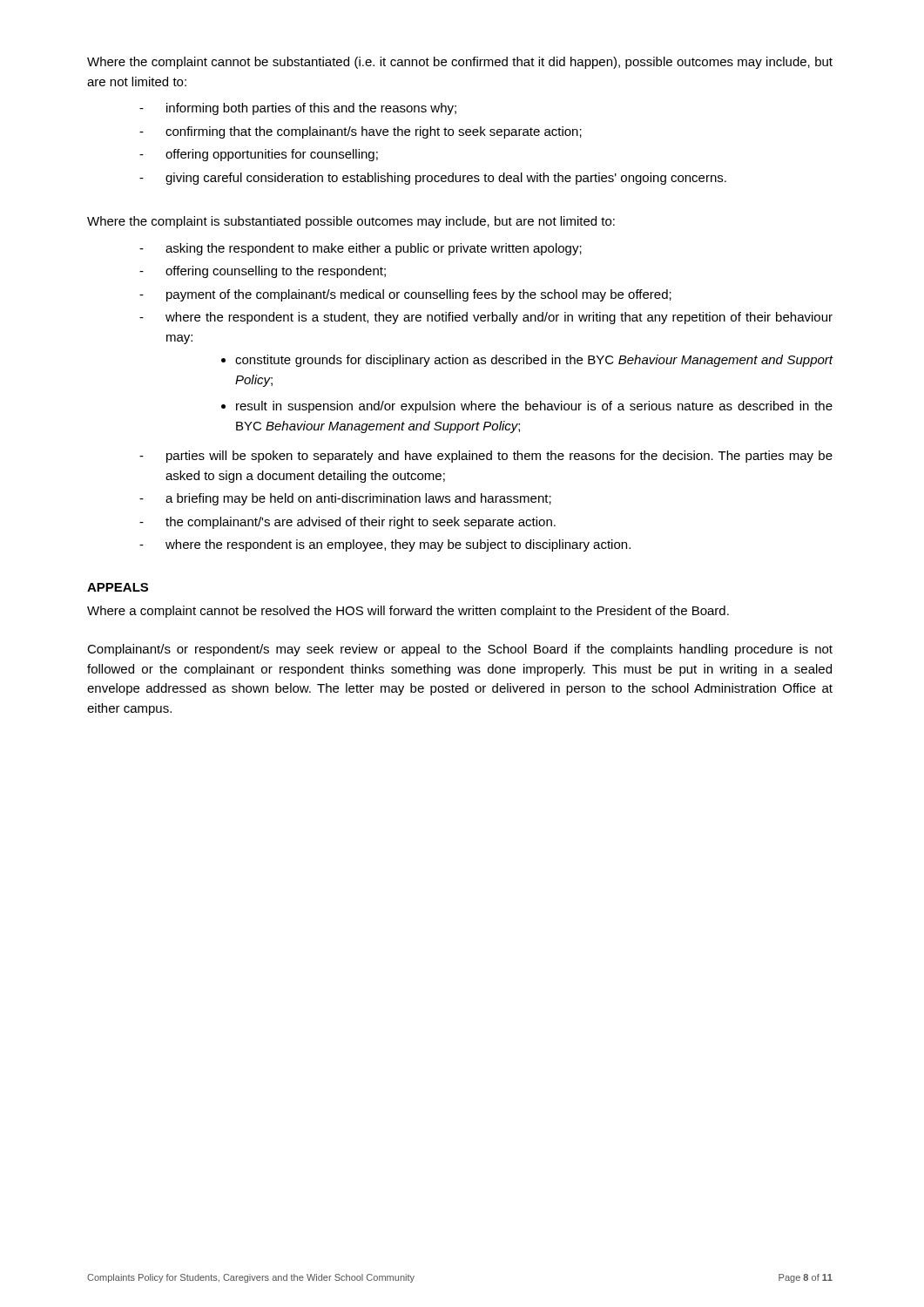Select the region starting "- offering opportunities for counselling;"
Screen dimensions: 1307x924
point(259,155)
